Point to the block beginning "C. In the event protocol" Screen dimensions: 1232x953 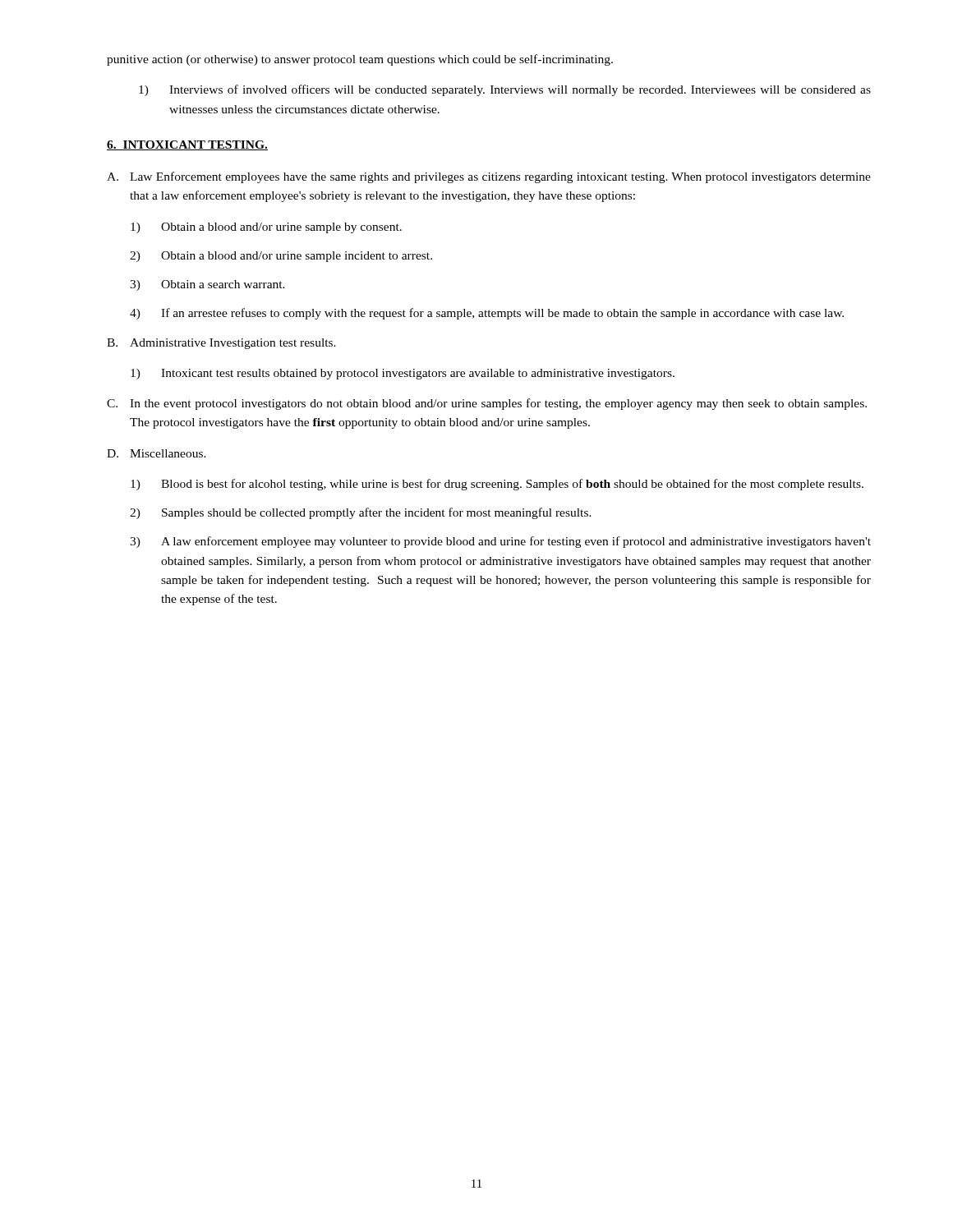pyautogui.click(x=489, y=412)
